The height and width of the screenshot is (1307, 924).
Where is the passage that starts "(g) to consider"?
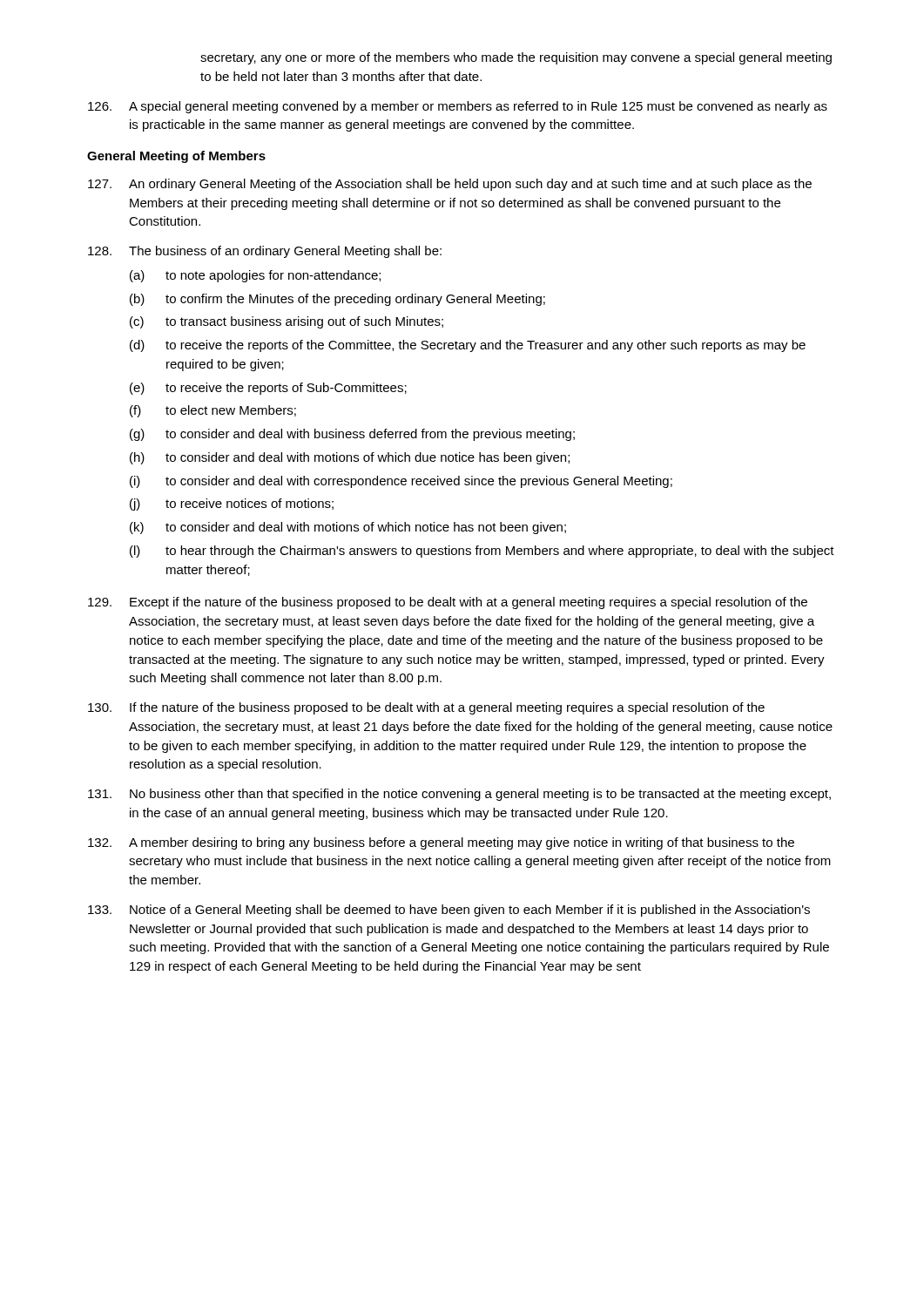[x=483, y=434]
